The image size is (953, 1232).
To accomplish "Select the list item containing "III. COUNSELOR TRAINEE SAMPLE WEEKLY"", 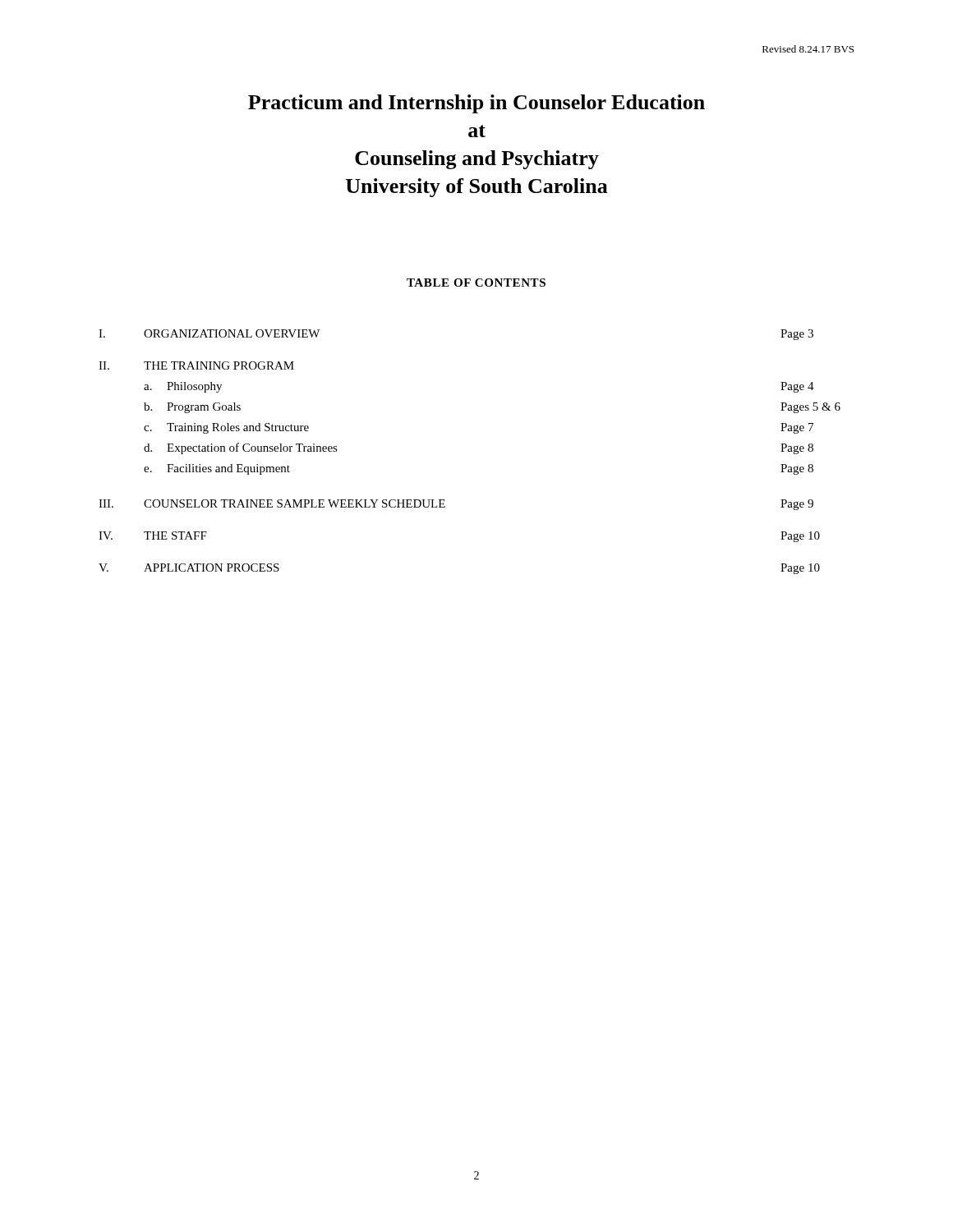I will pyautogui.click(x=301, y=505).
